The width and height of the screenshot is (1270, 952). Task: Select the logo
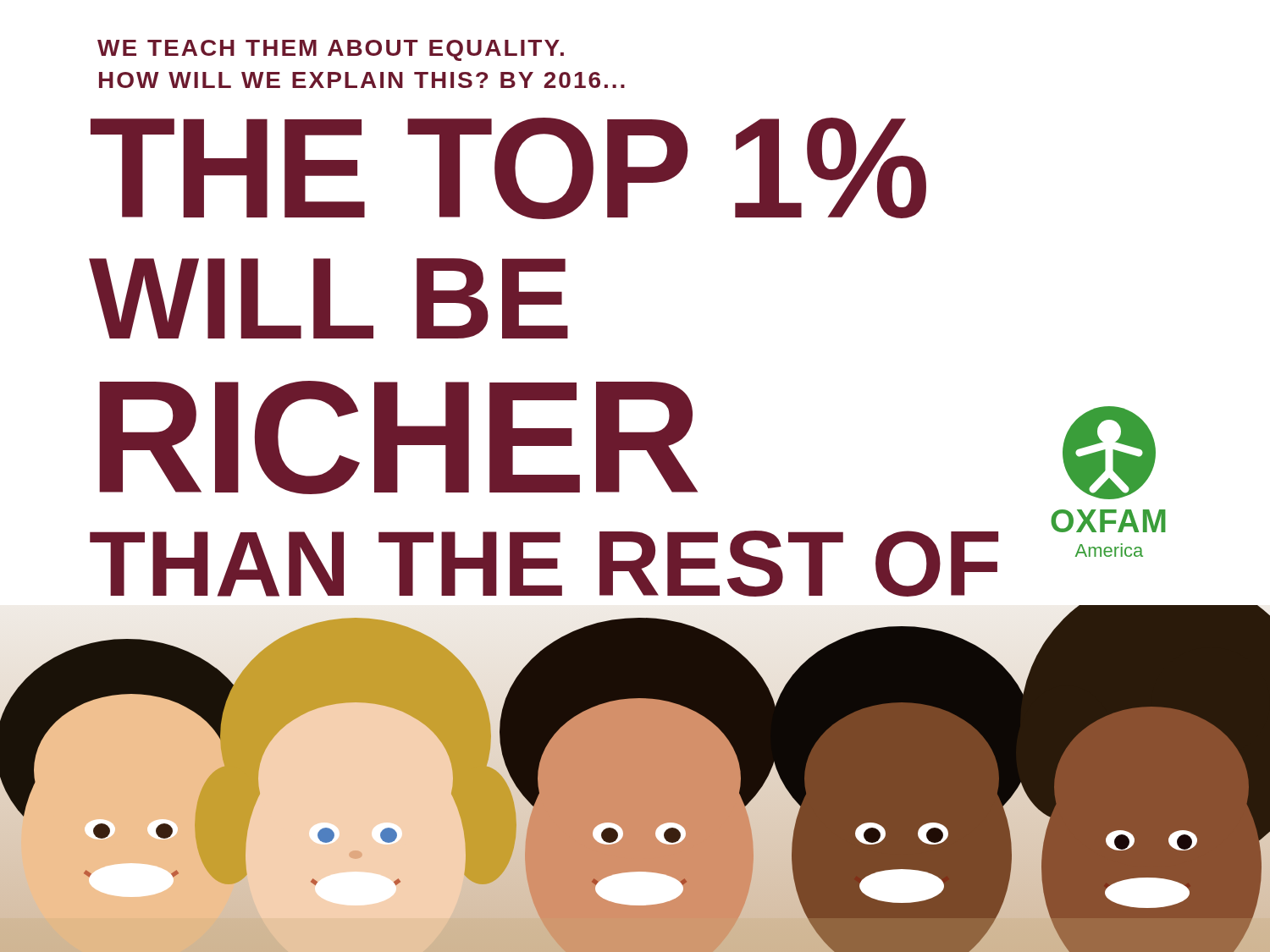tap(1109, 484)
